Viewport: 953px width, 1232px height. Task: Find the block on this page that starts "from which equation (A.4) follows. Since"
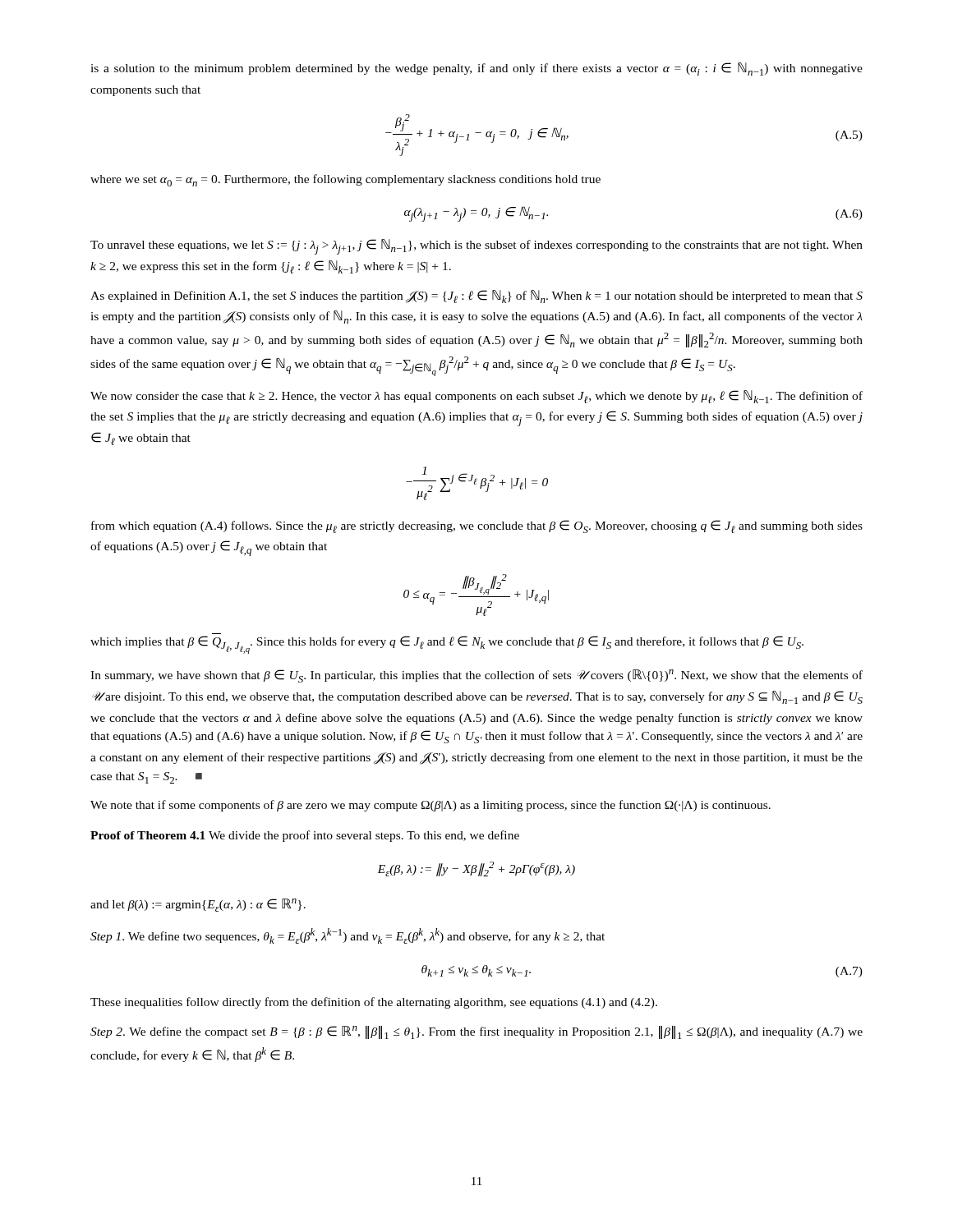476,538
